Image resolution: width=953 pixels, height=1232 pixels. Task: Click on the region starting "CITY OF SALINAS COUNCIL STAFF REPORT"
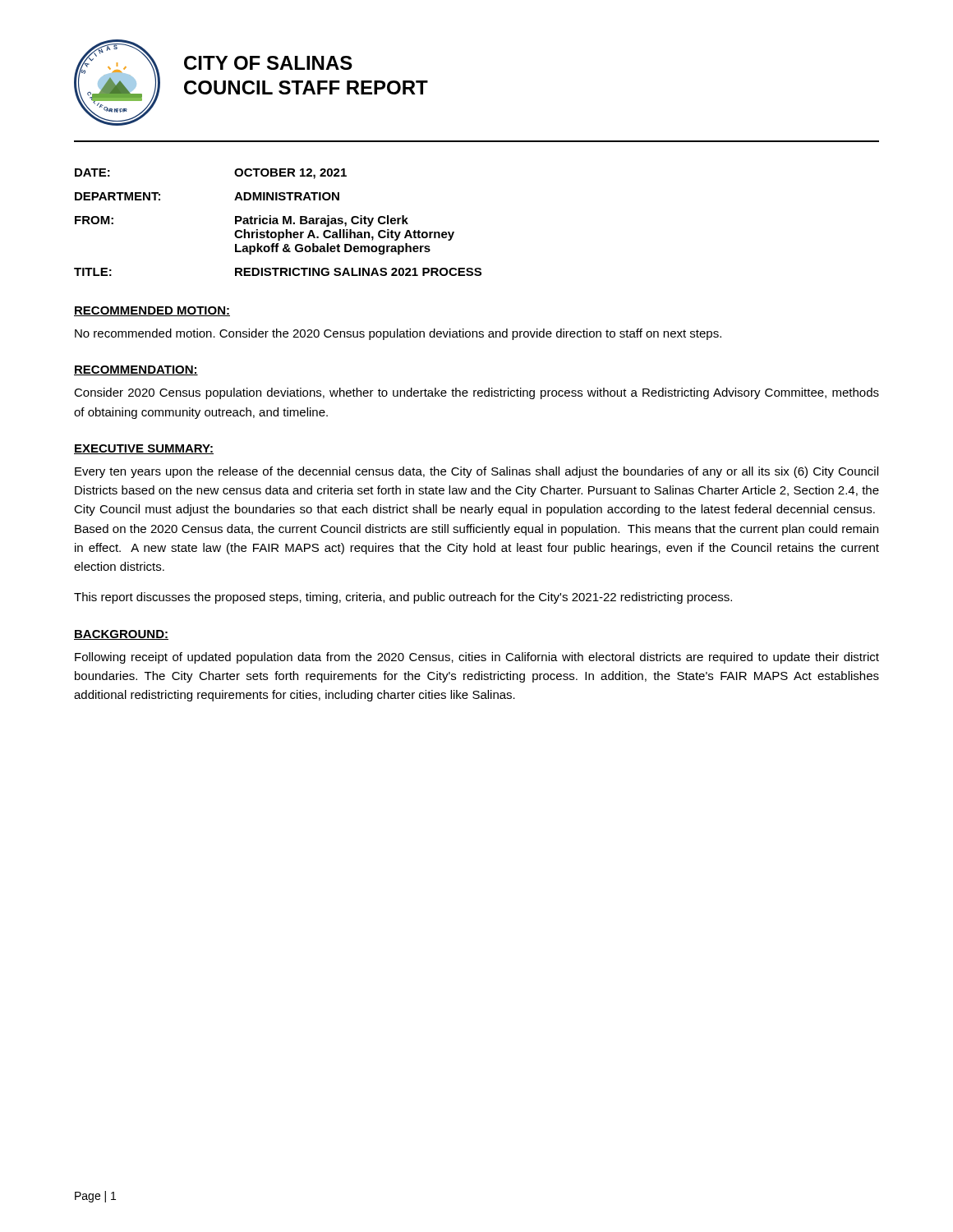tap(305, 76)
